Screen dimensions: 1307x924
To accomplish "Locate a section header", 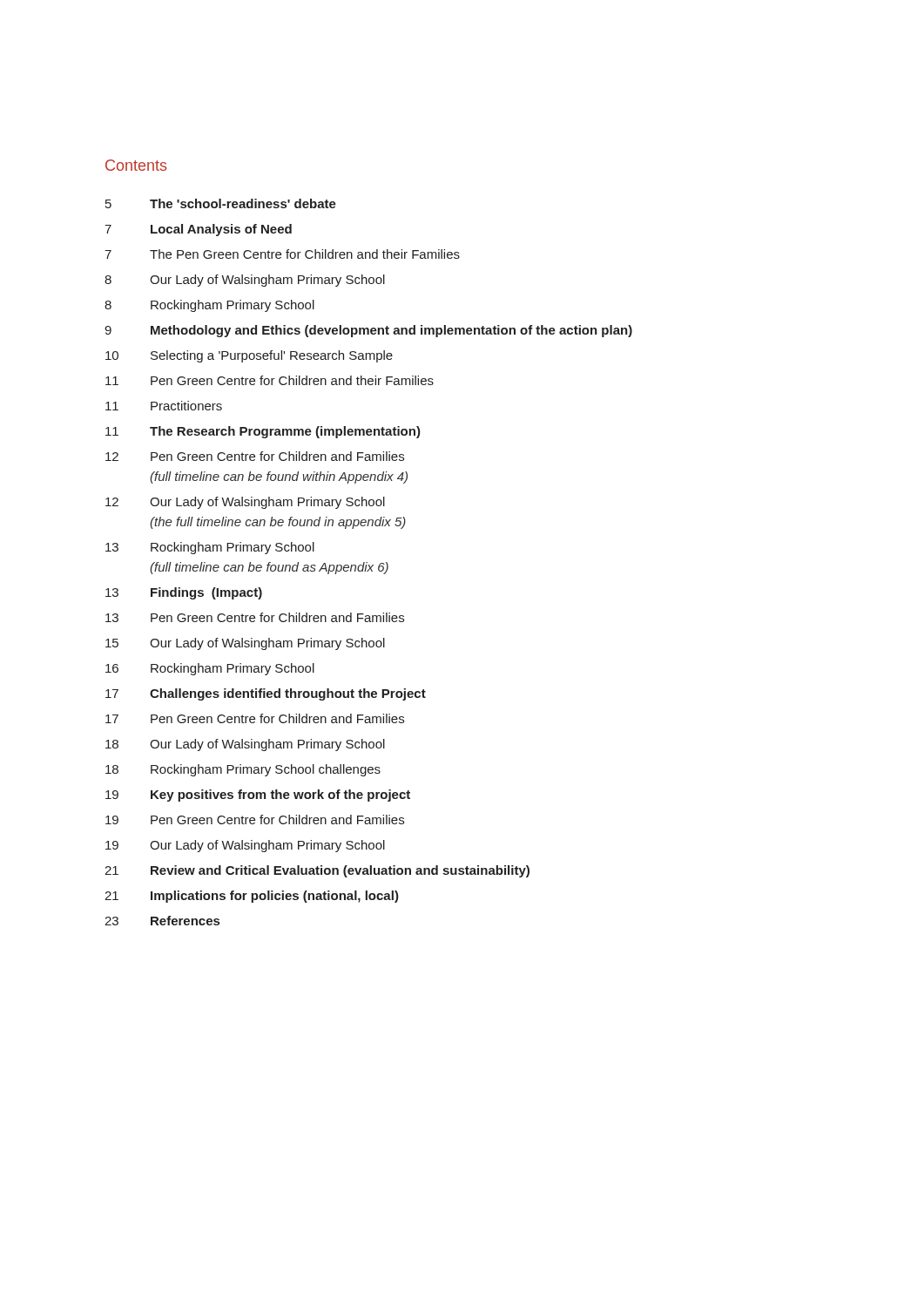I will point(136,166).
